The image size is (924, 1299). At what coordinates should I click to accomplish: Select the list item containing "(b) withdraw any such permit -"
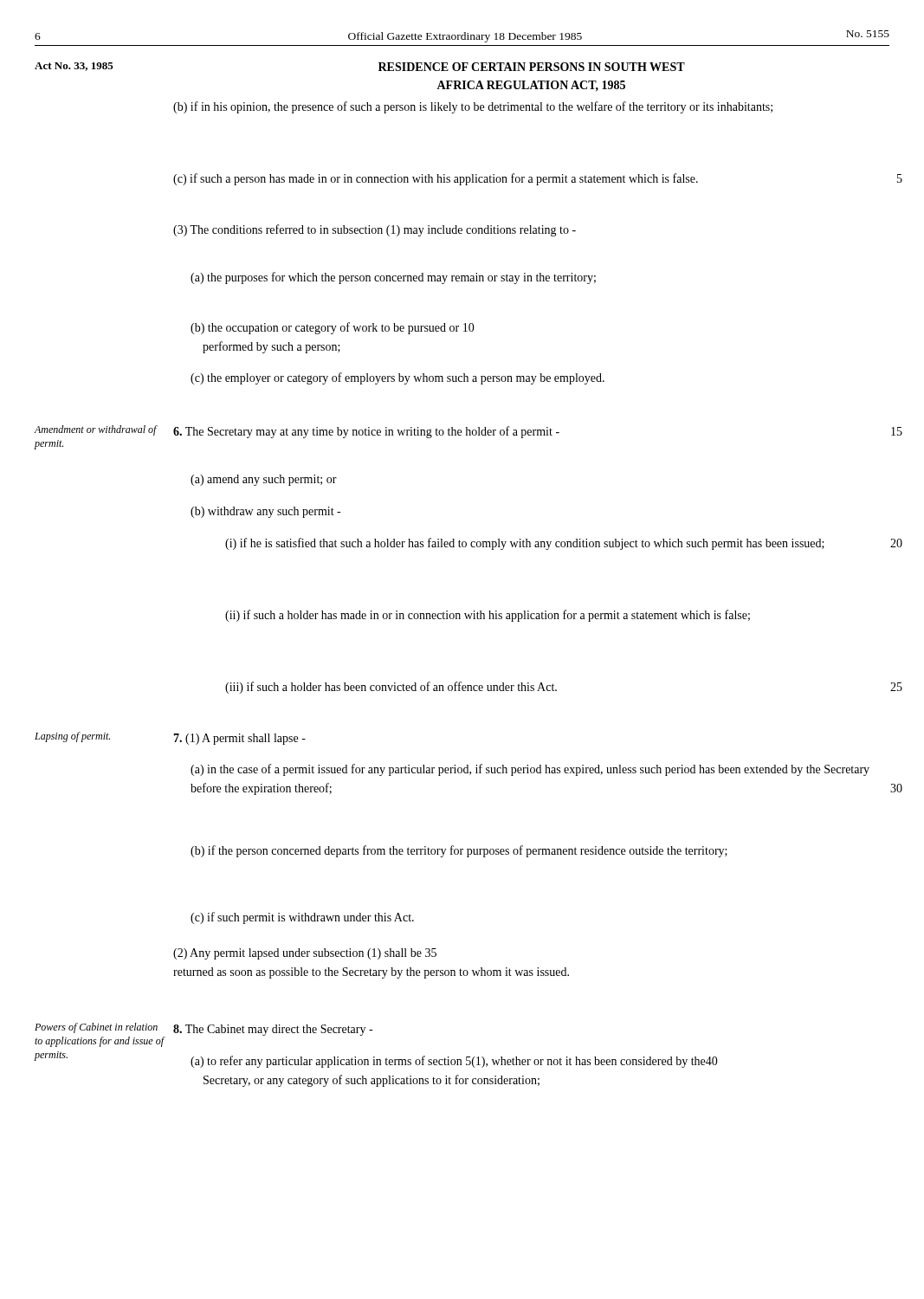tap(266, 511)
